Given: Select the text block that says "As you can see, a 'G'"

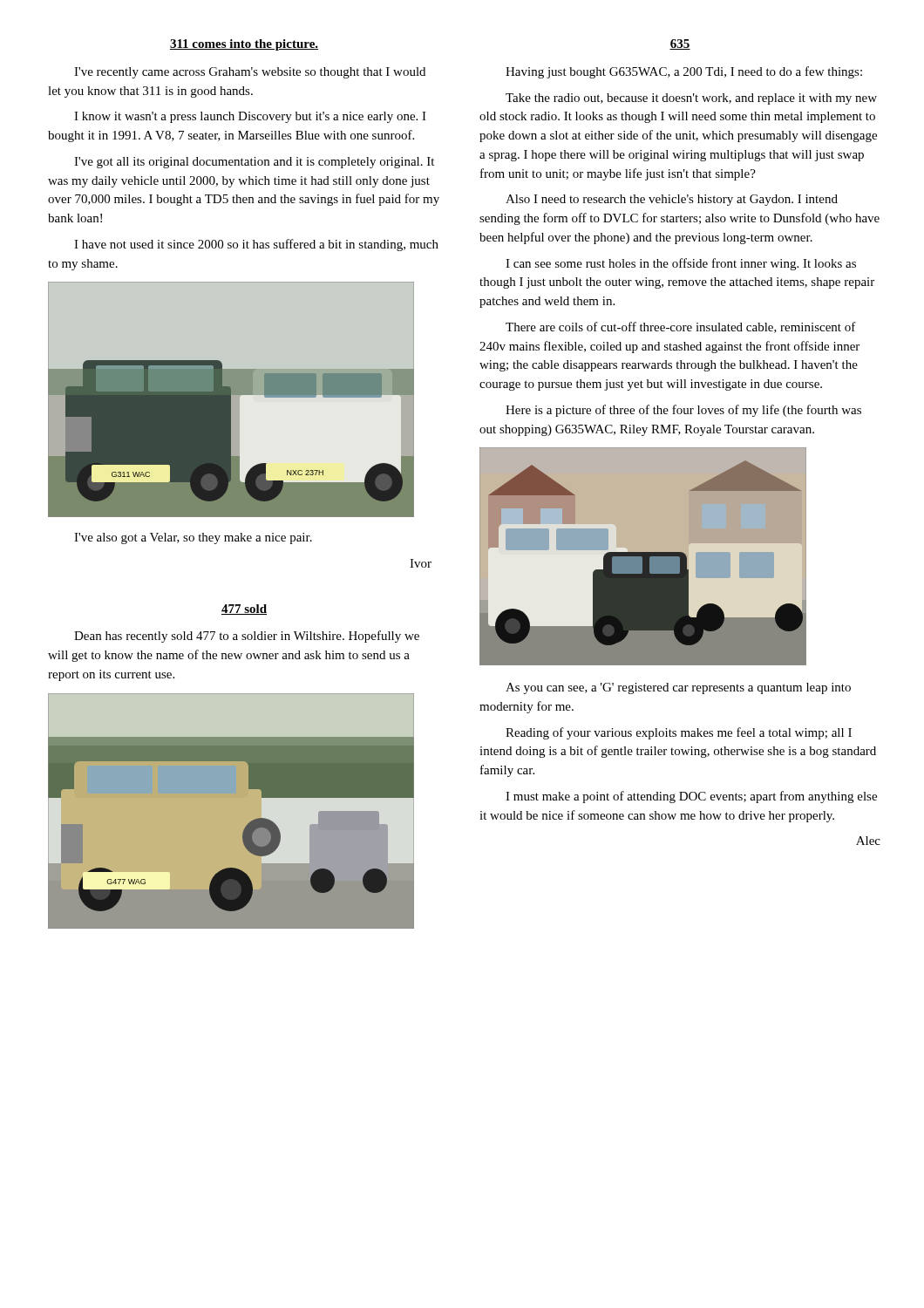Looking at the screenshot, I should (x=665, y=697).
